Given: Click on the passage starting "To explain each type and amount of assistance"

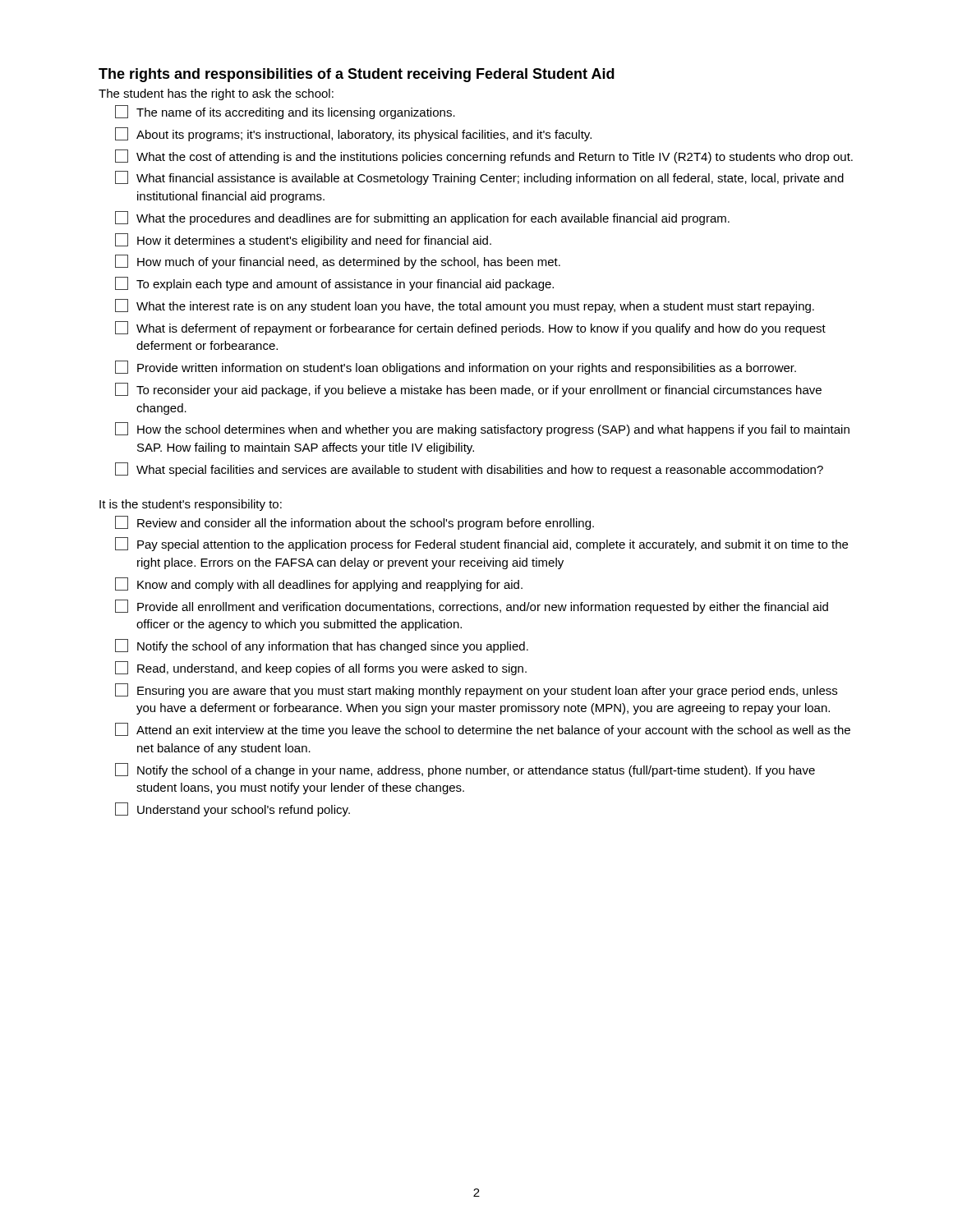Looking at the screenshot, I should pyautogui.click(x=485, y=284).
